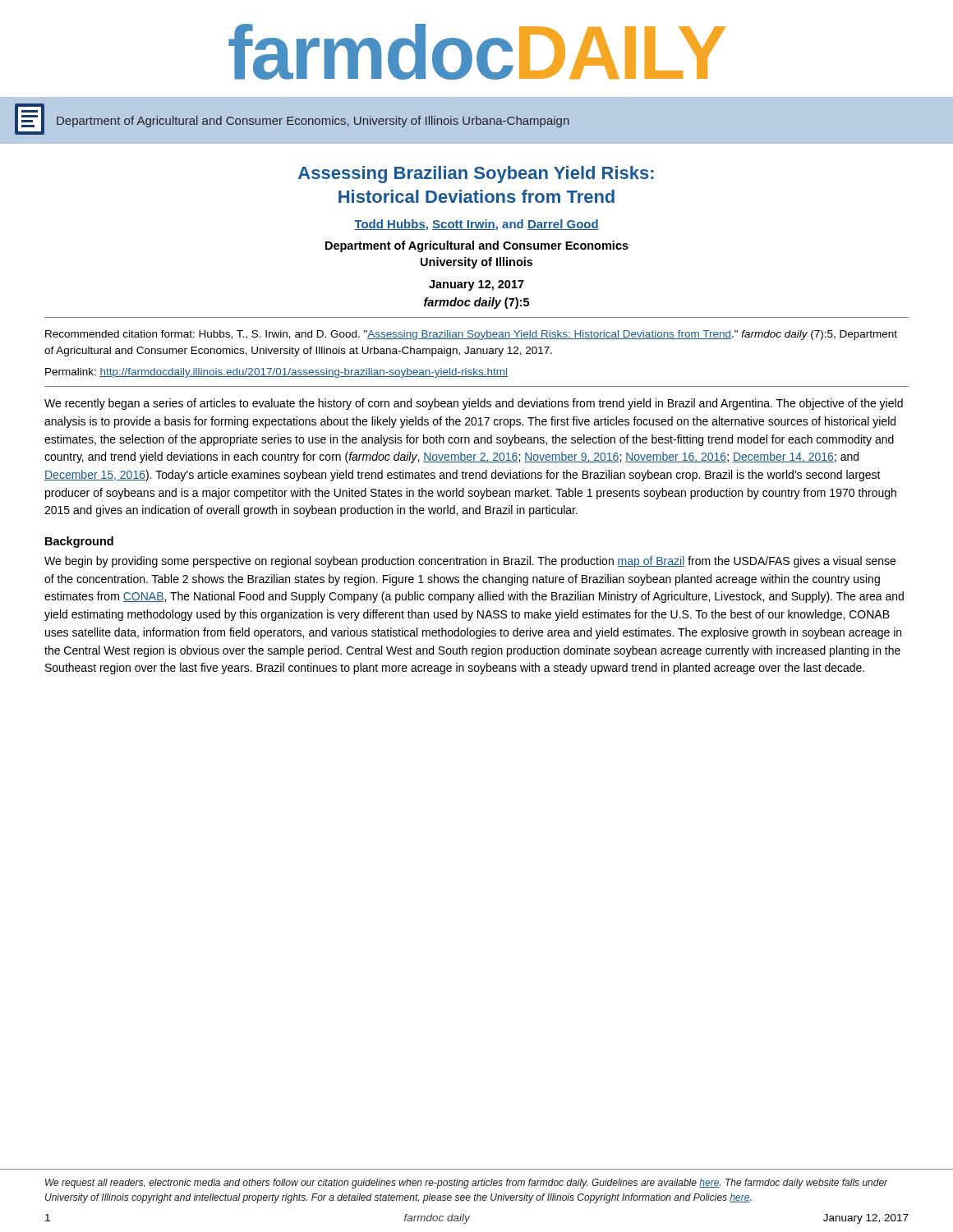Locate the text block that says "Department of Agricultural"

click(476, 254)
